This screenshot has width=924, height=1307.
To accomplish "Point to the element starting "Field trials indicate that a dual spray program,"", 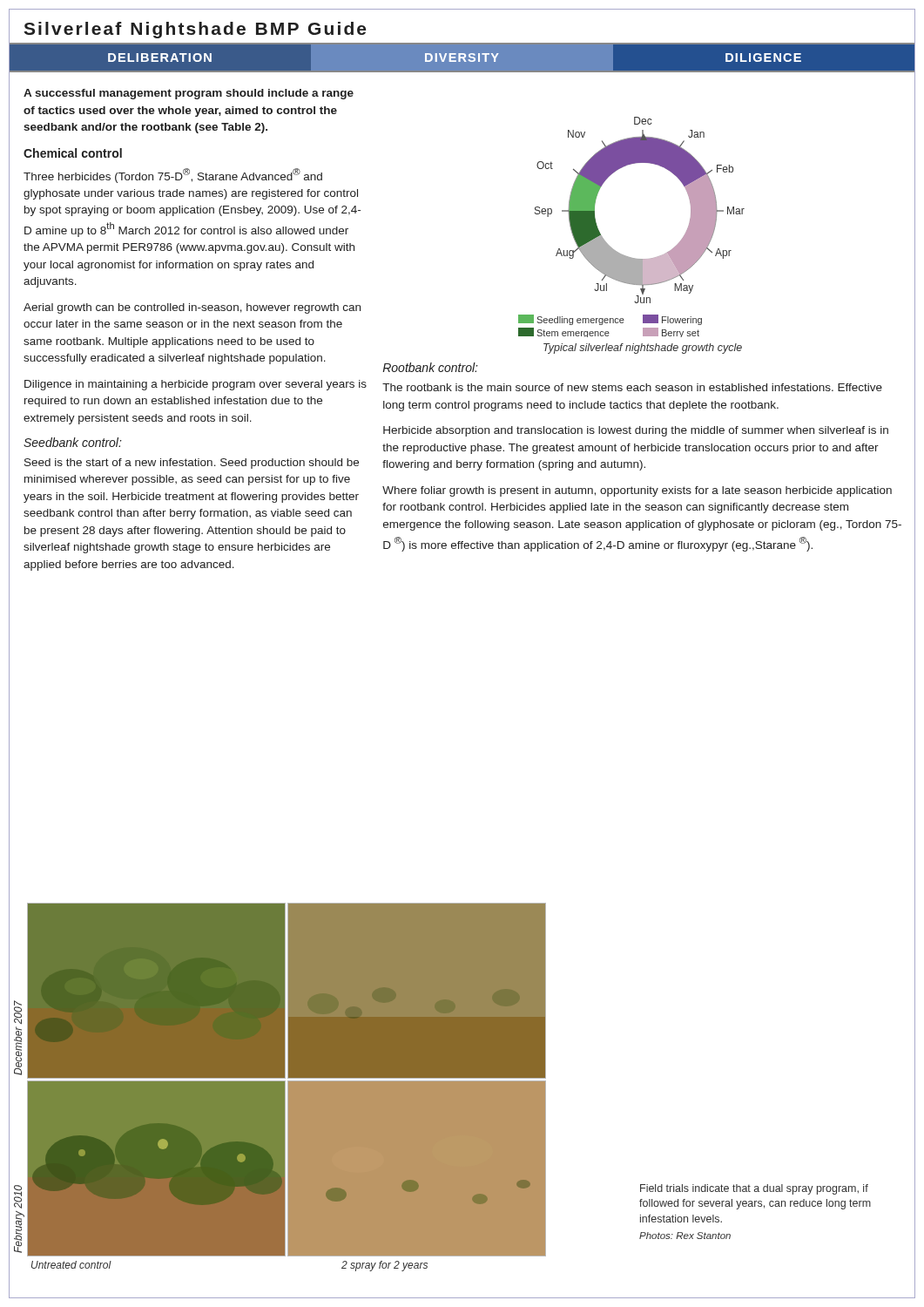I will pos(755,1203).
